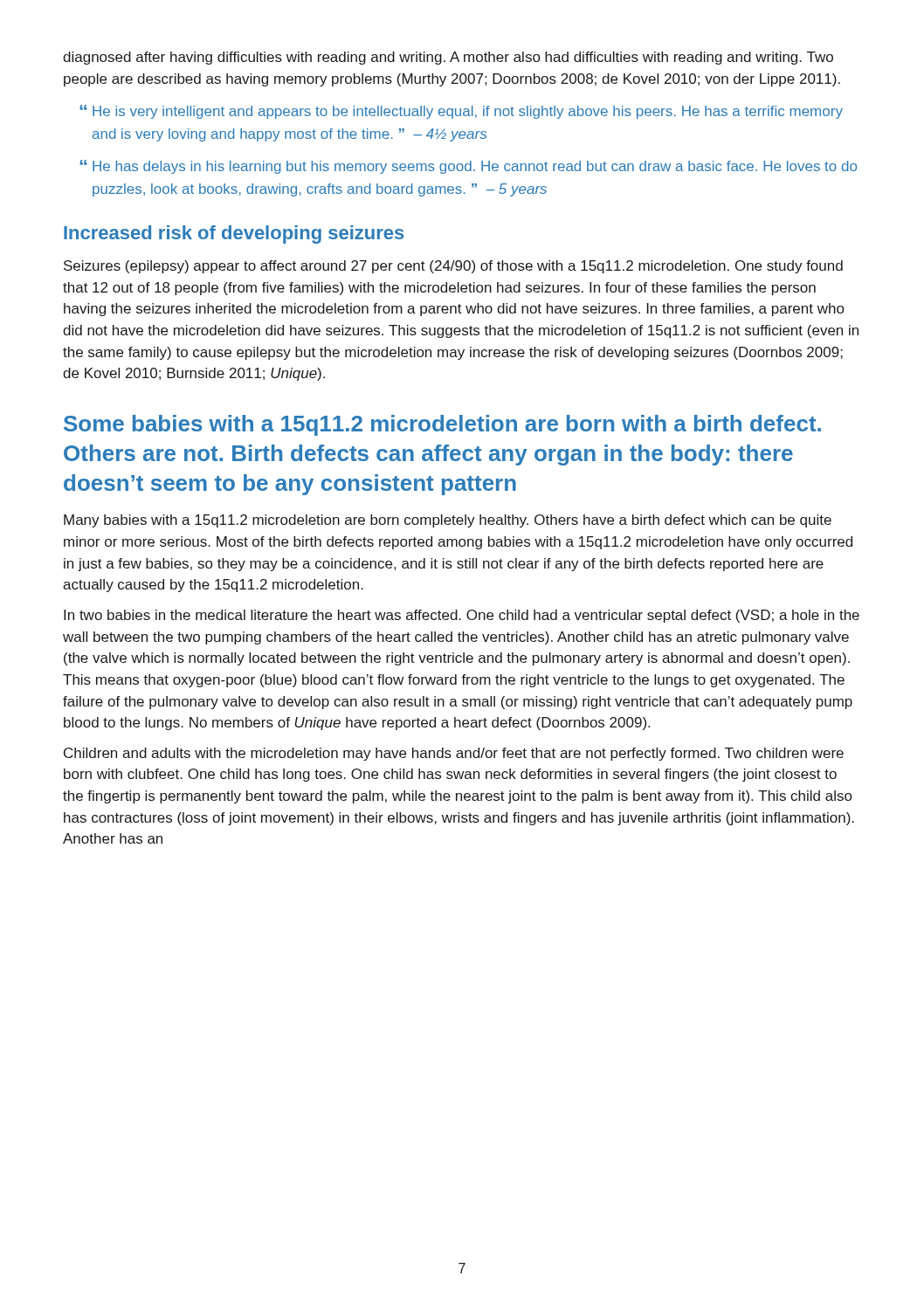924x1310 pixels.
Task: Where is the section header that starts "Some babies with"?
Action: point(443,453)
